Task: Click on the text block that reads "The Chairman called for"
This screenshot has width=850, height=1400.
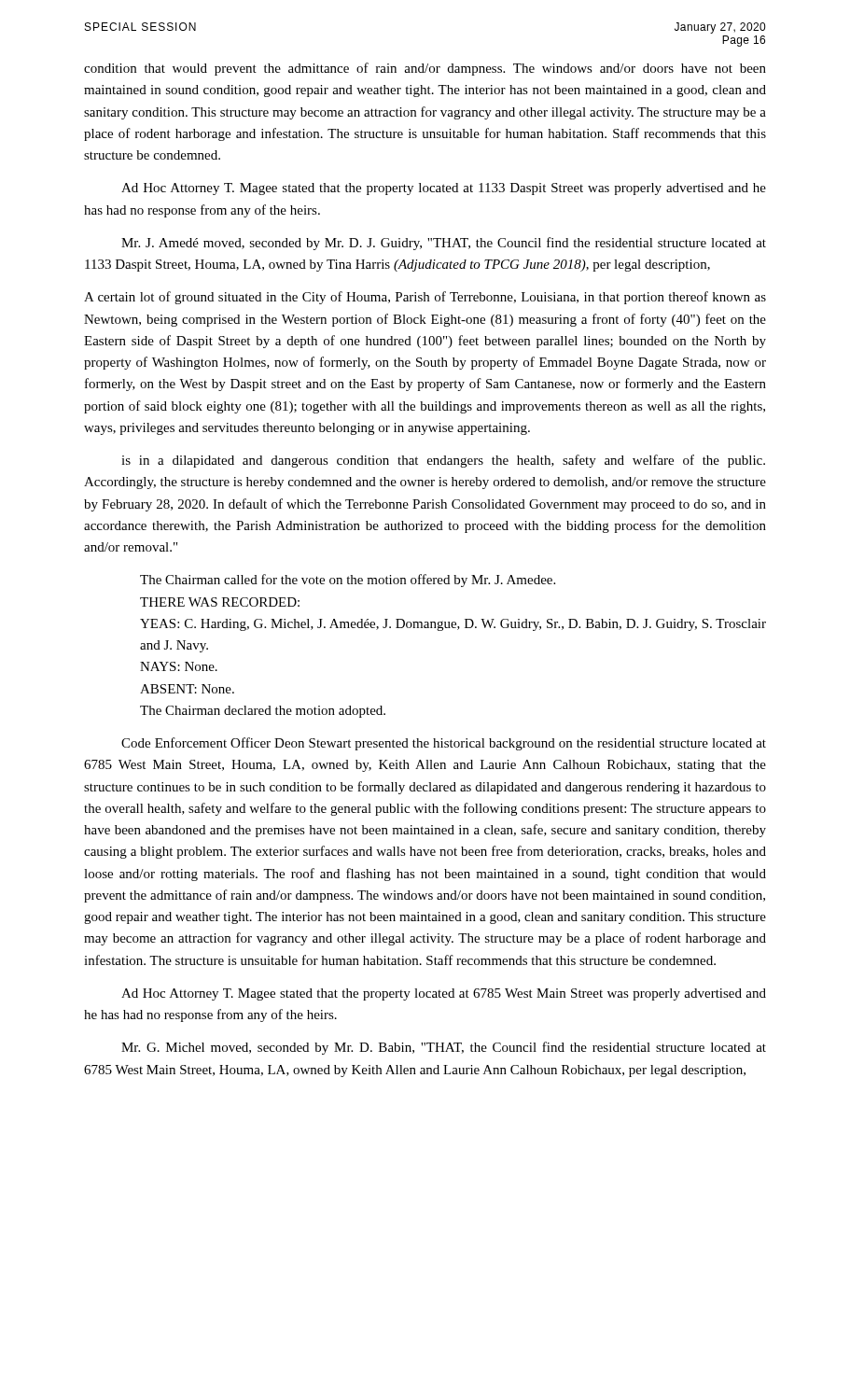Action: [x=348, y=581]
